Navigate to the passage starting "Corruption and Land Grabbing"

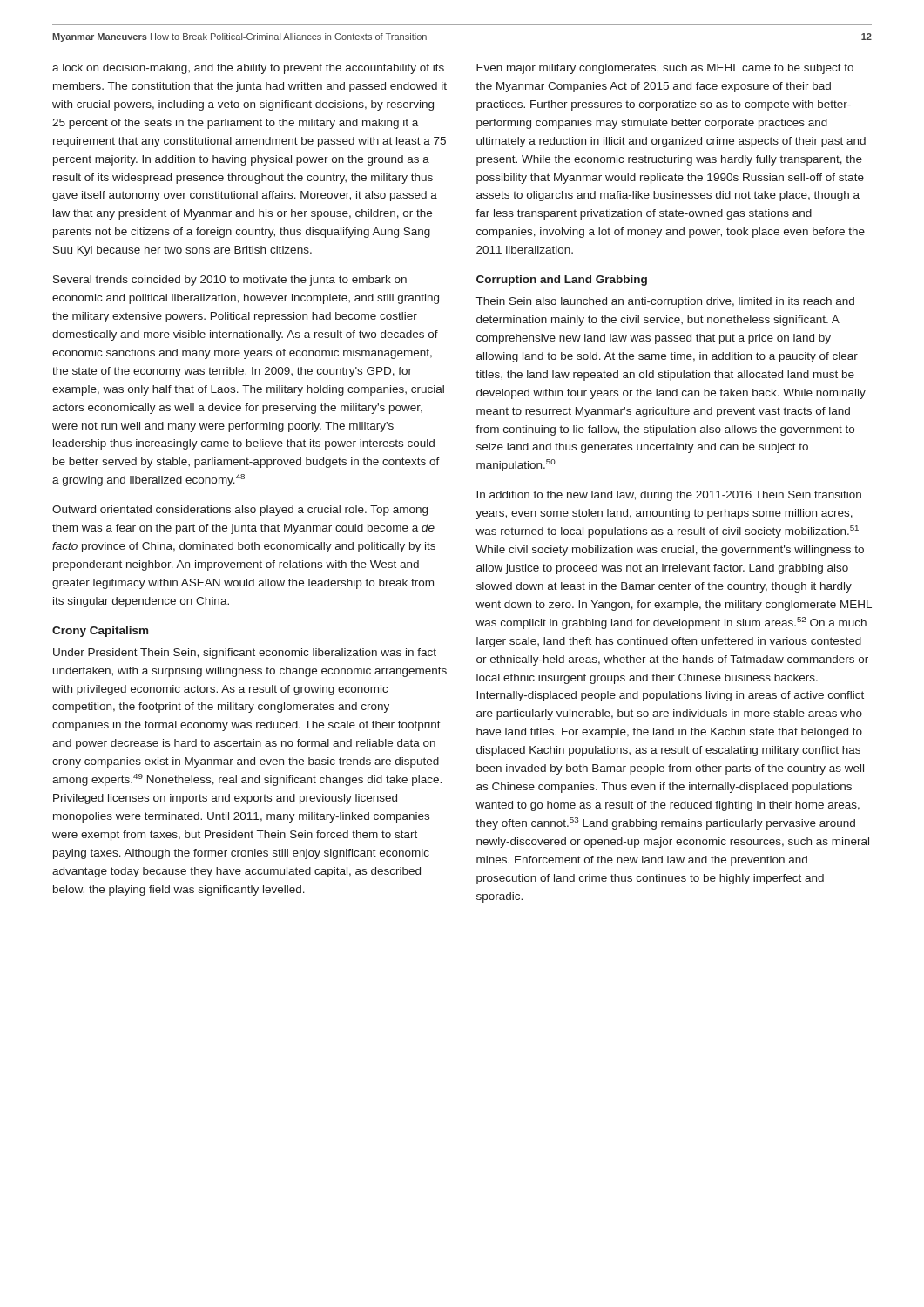coord(562,281)
